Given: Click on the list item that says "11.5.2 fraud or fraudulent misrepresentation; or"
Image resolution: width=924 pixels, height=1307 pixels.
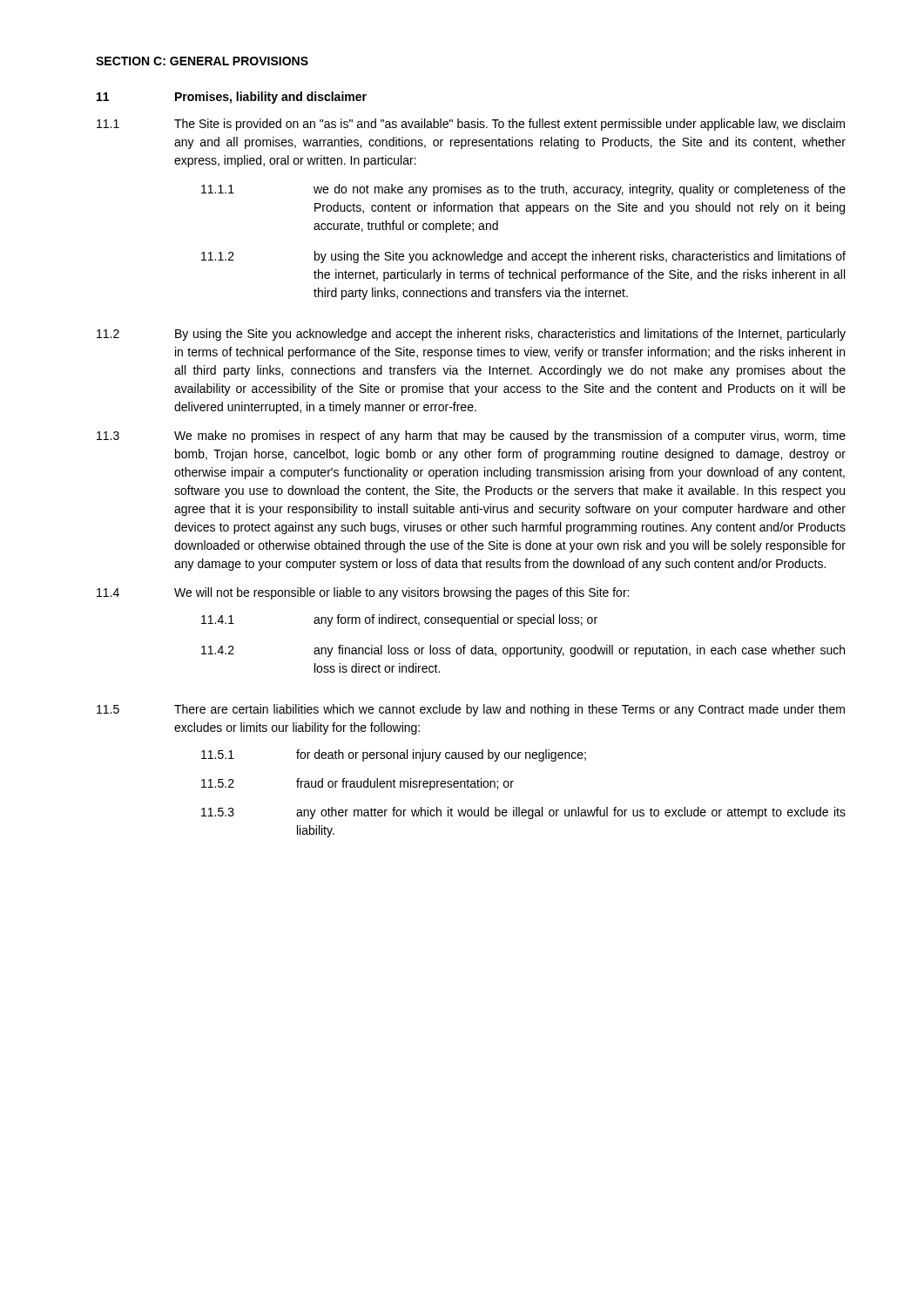Looking at the screenshot, I should [510, 784].
